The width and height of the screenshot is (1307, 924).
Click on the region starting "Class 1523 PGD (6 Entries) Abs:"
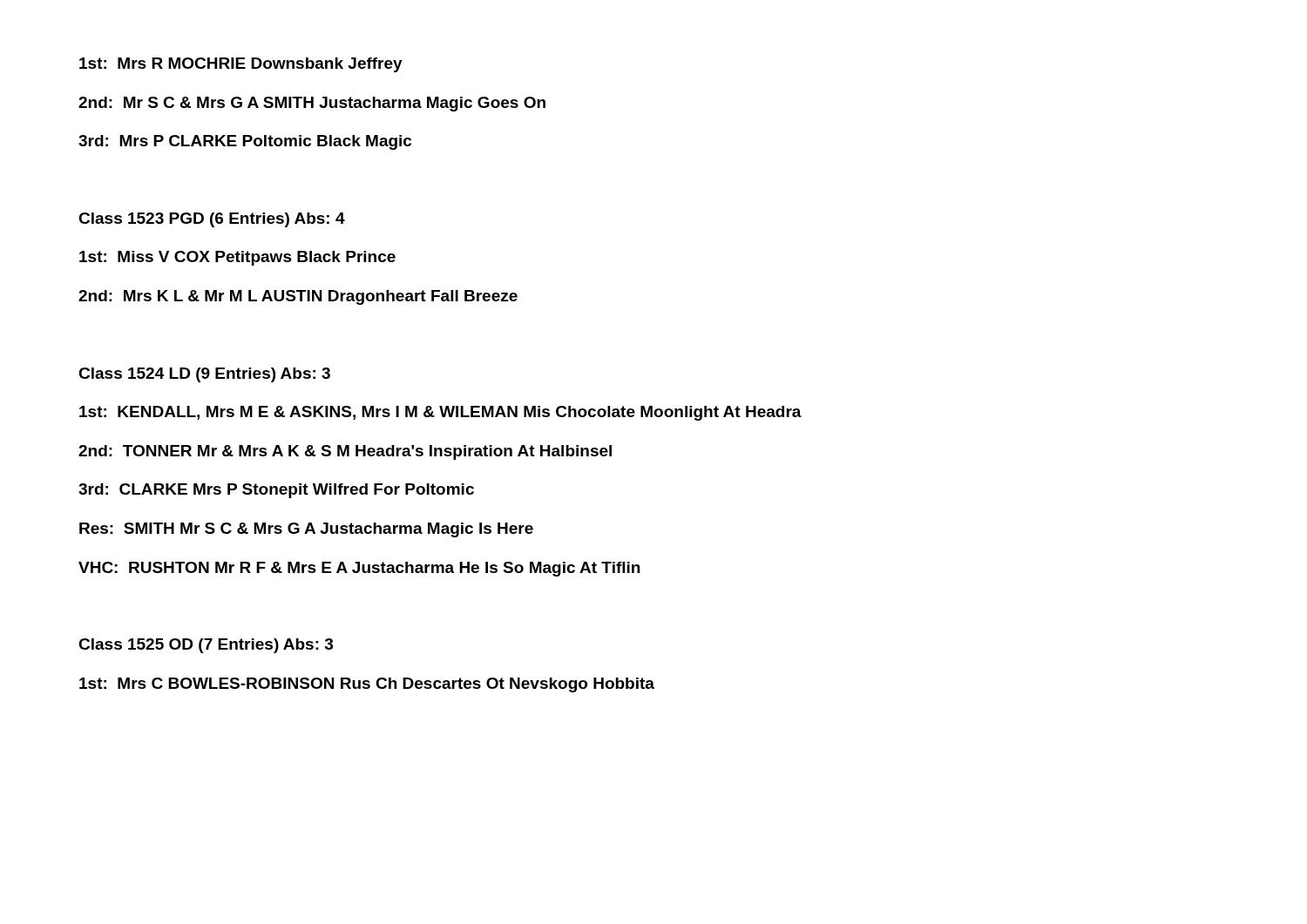click(x=212, y=218)
